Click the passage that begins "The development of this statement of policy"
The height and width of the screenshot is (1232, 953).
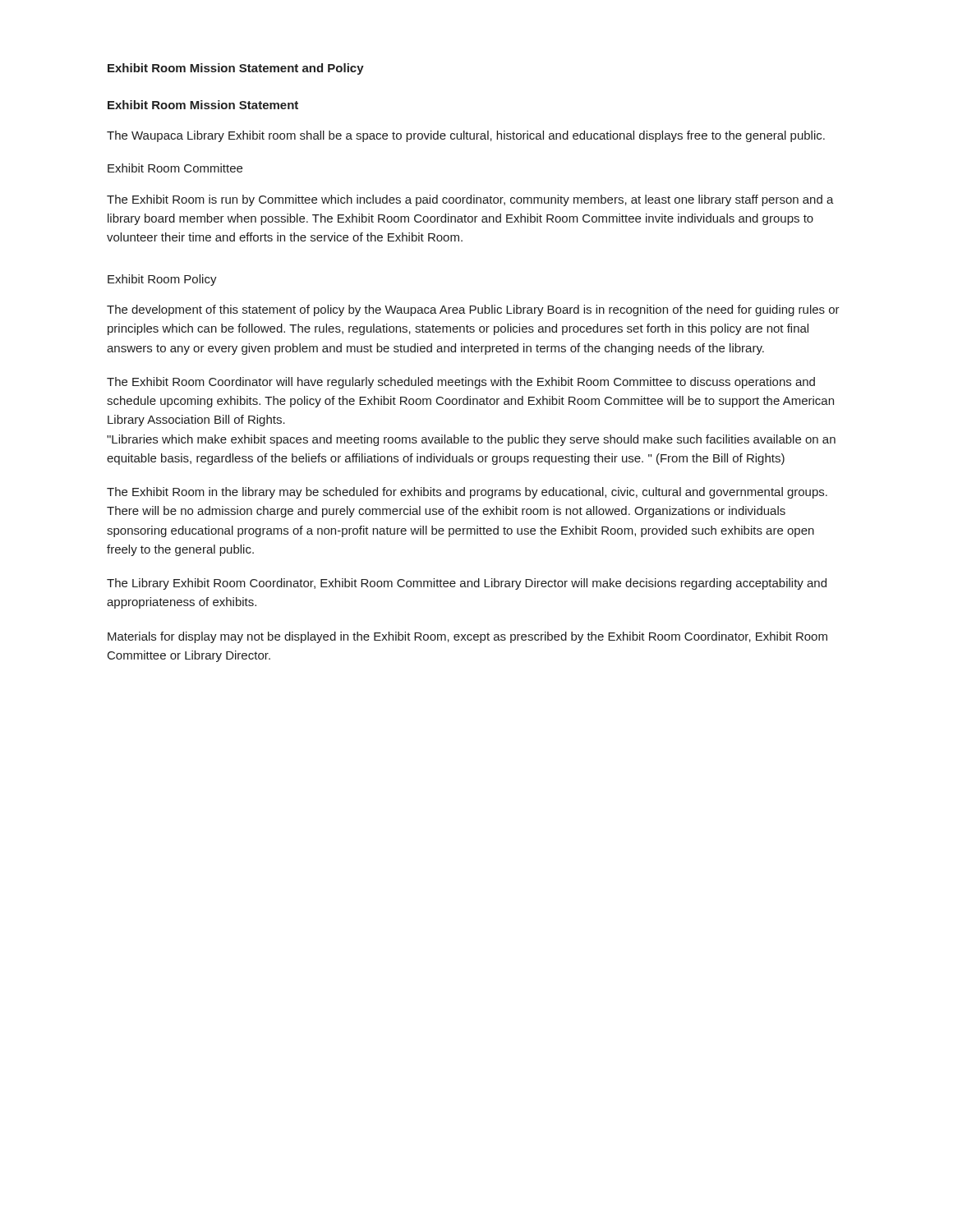pos(473,328)
